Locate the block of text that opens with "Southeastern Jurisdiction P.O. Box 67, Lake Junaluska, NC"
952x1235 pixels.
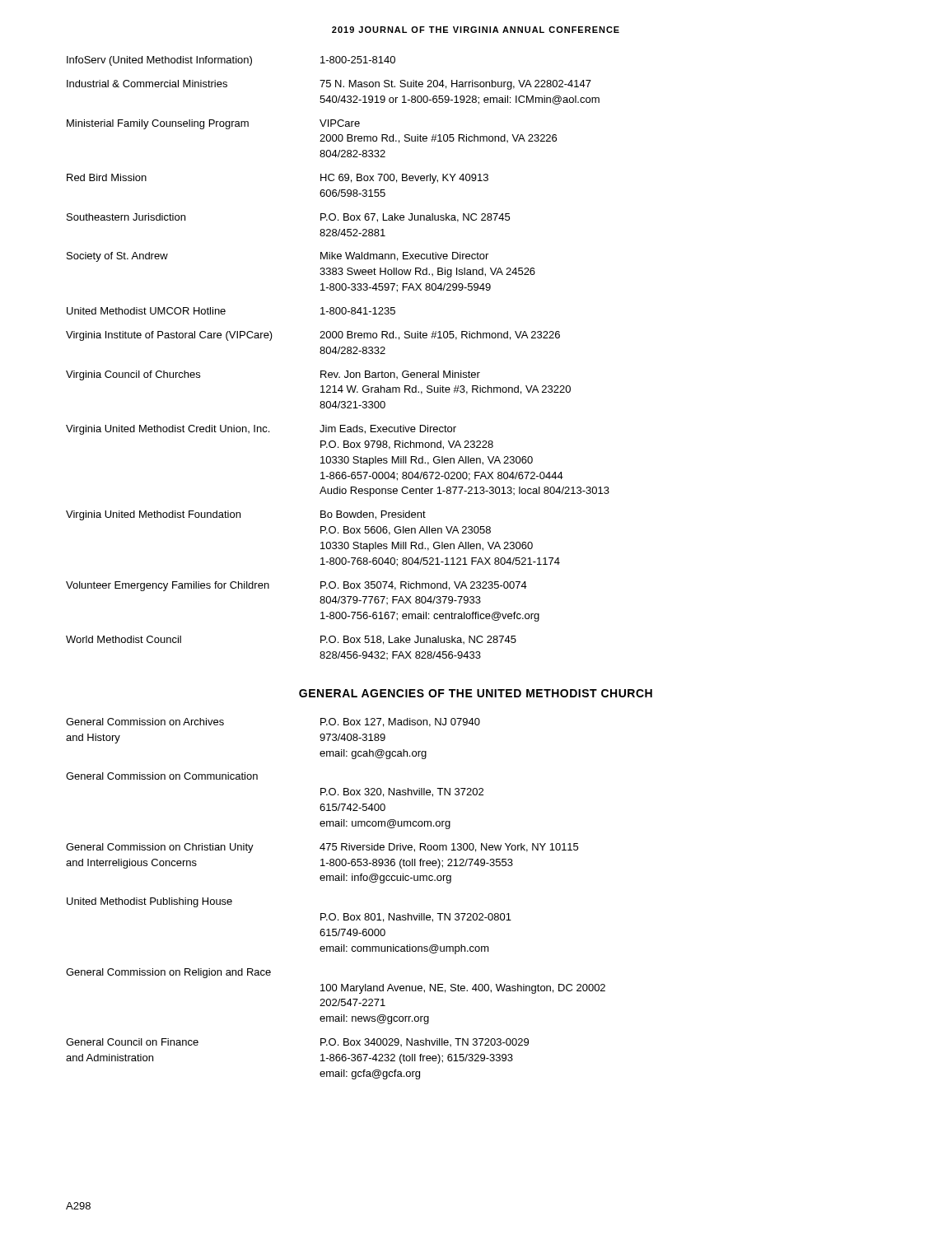tap(476, 225)
